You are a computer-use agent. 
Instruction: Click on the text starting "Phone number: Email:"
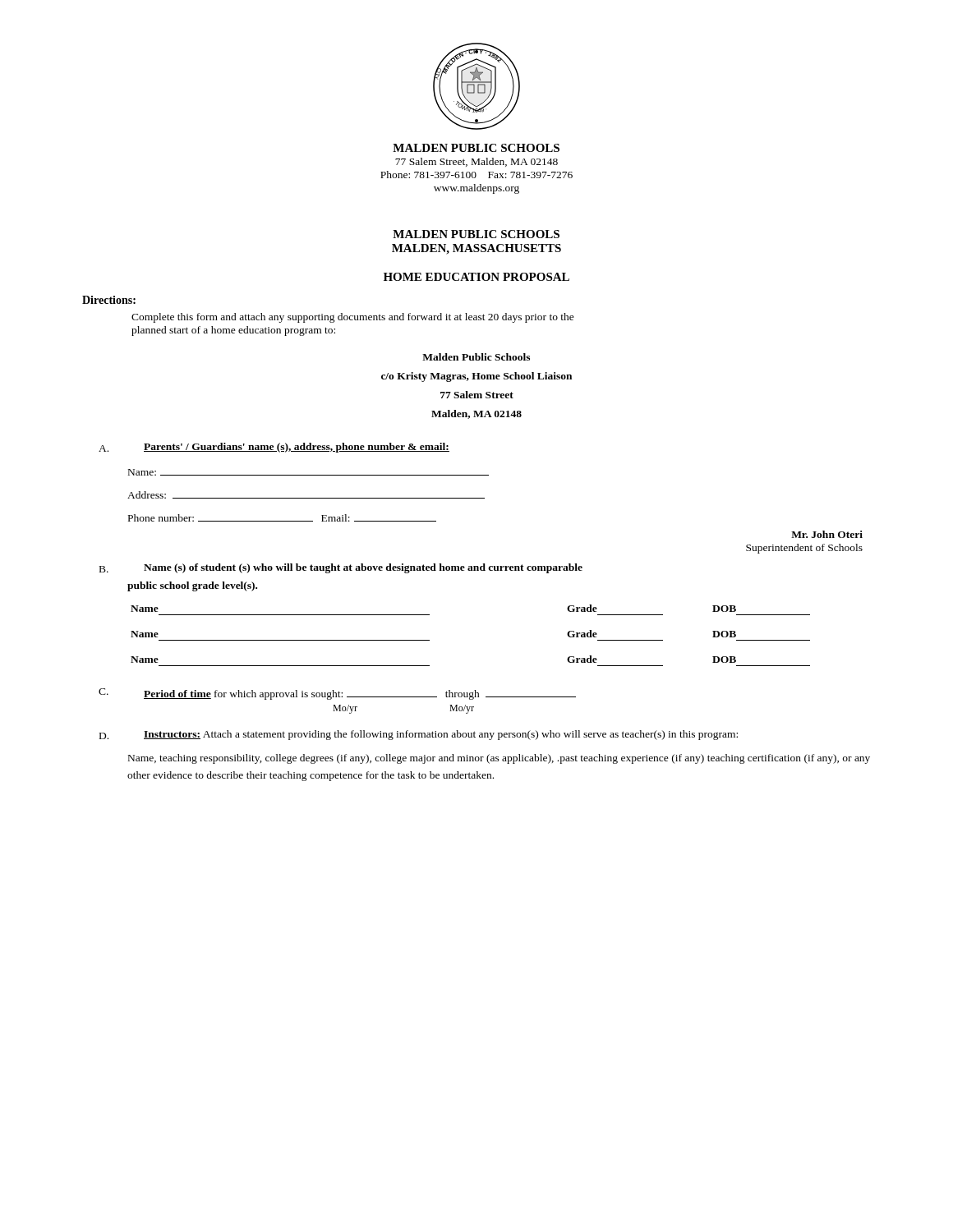point(282,516)
